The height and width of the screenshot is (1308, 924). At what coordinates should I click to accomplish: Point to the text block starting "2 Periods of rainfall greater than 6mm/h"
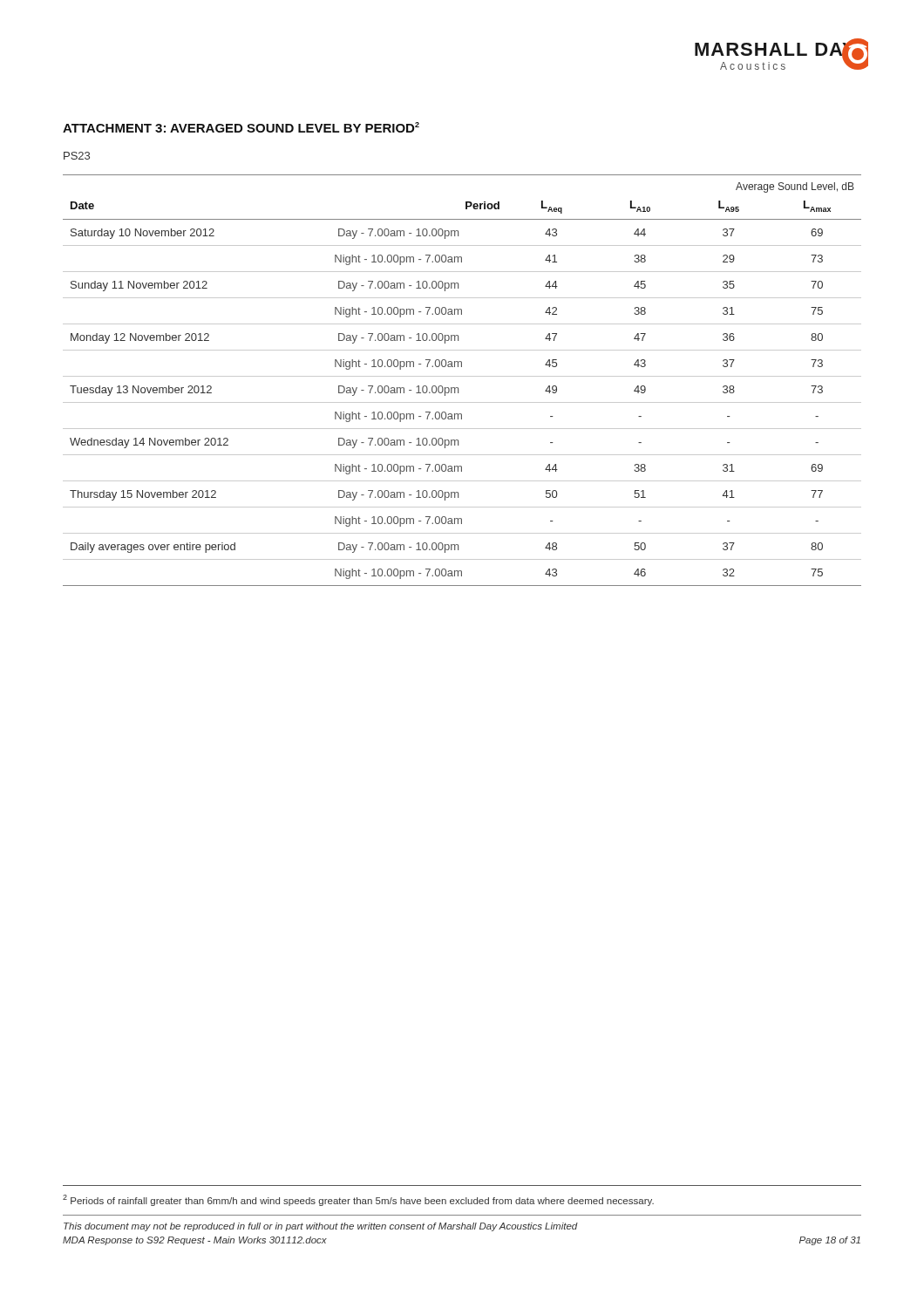(x=359, y=1200)
